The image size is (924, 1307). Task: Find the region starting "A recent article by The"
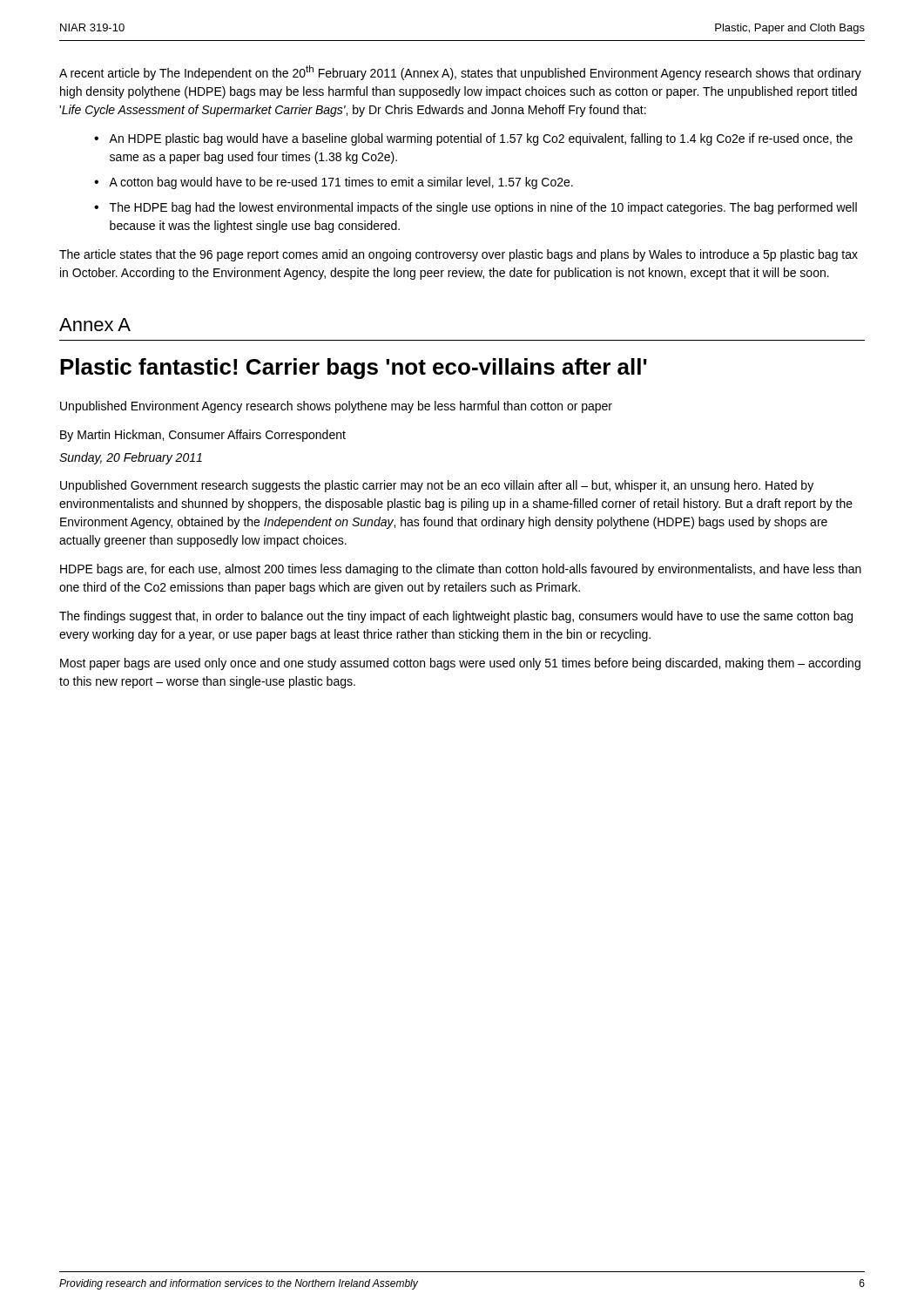click(460, 90)
